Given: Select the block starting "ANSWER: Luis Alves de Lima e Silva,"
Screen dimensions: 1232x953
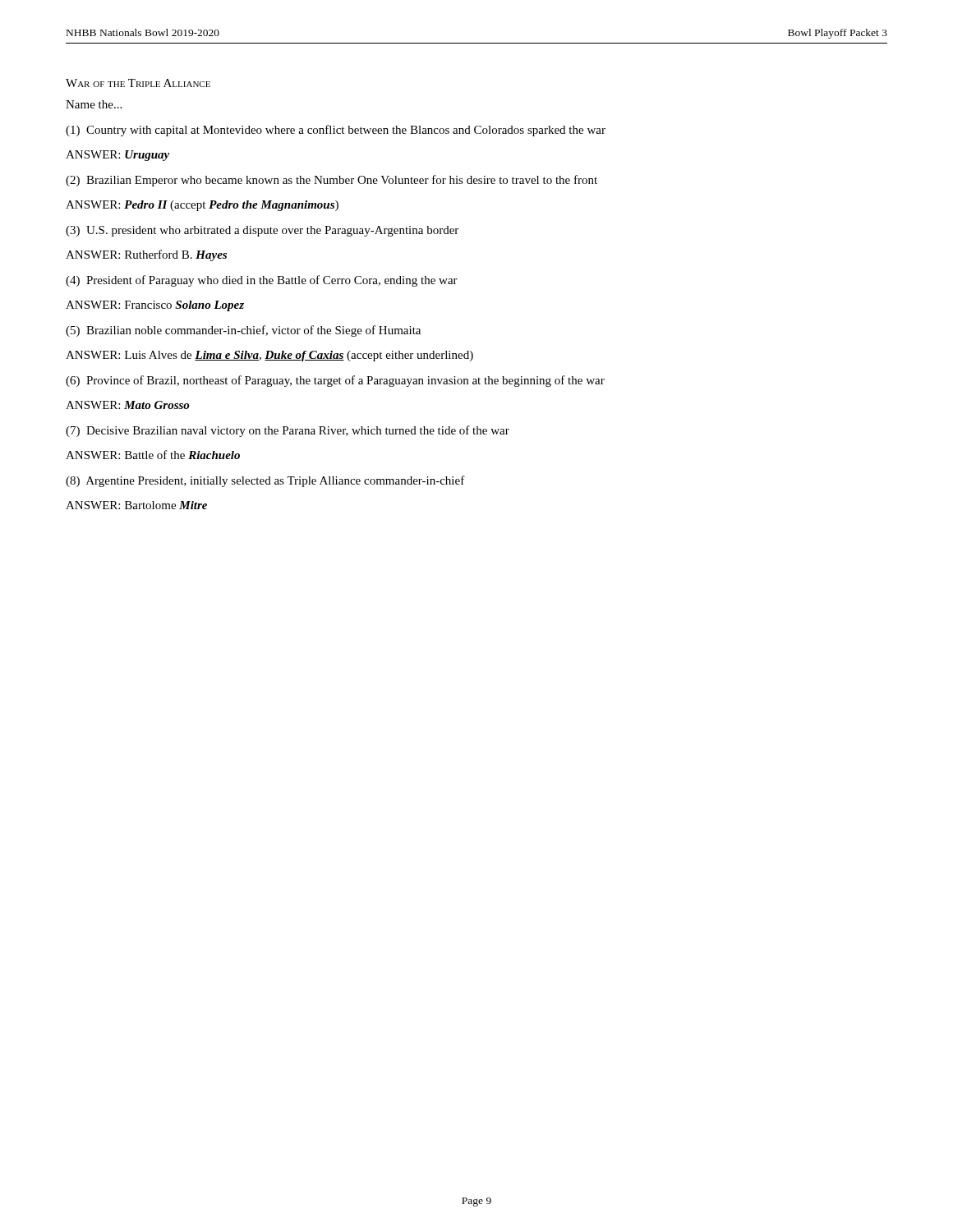Looking at the screenshot, I should [x=270, y=355].
